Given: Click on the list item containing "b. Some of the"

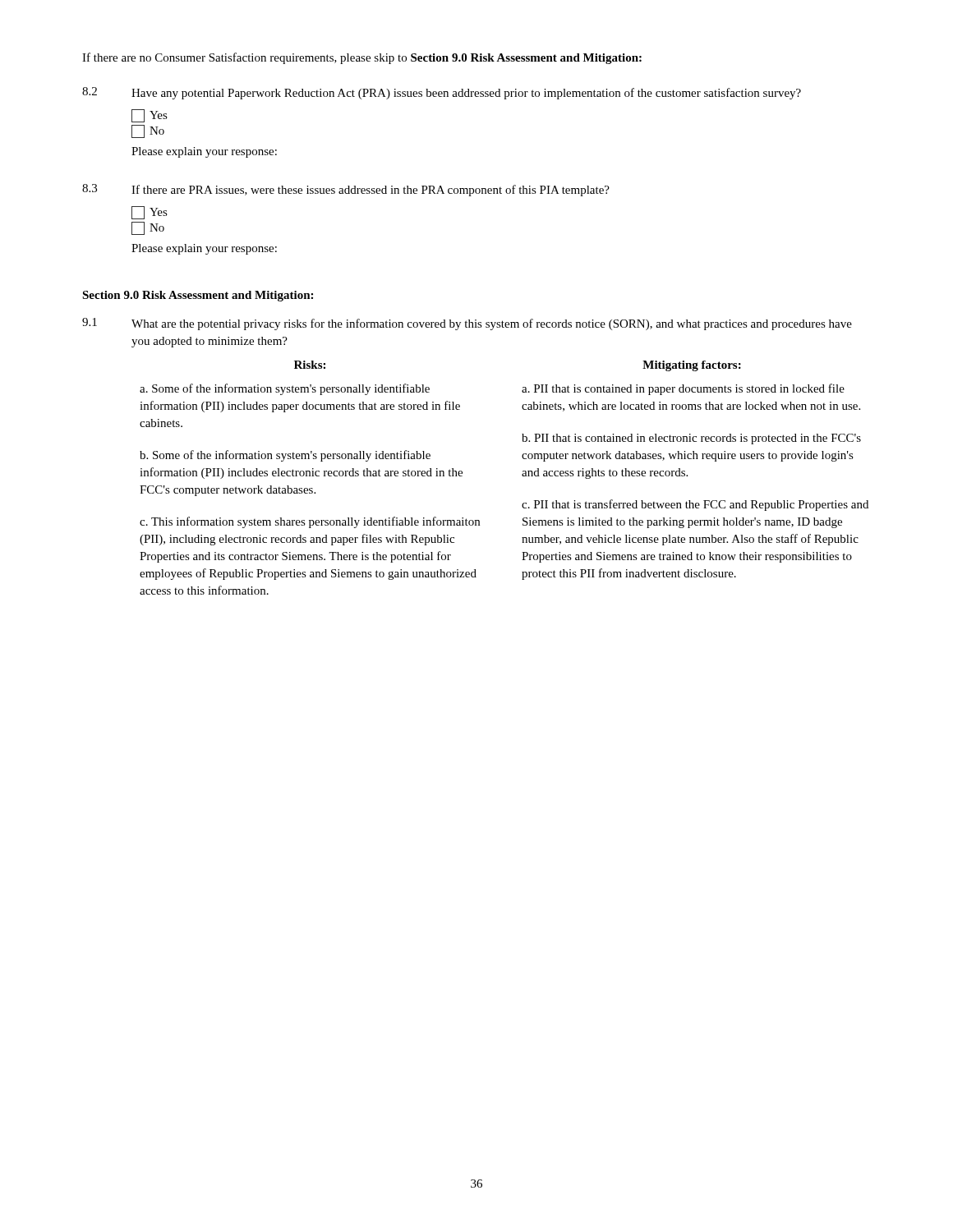Looking at the screenshot, I should coord(301,472).
